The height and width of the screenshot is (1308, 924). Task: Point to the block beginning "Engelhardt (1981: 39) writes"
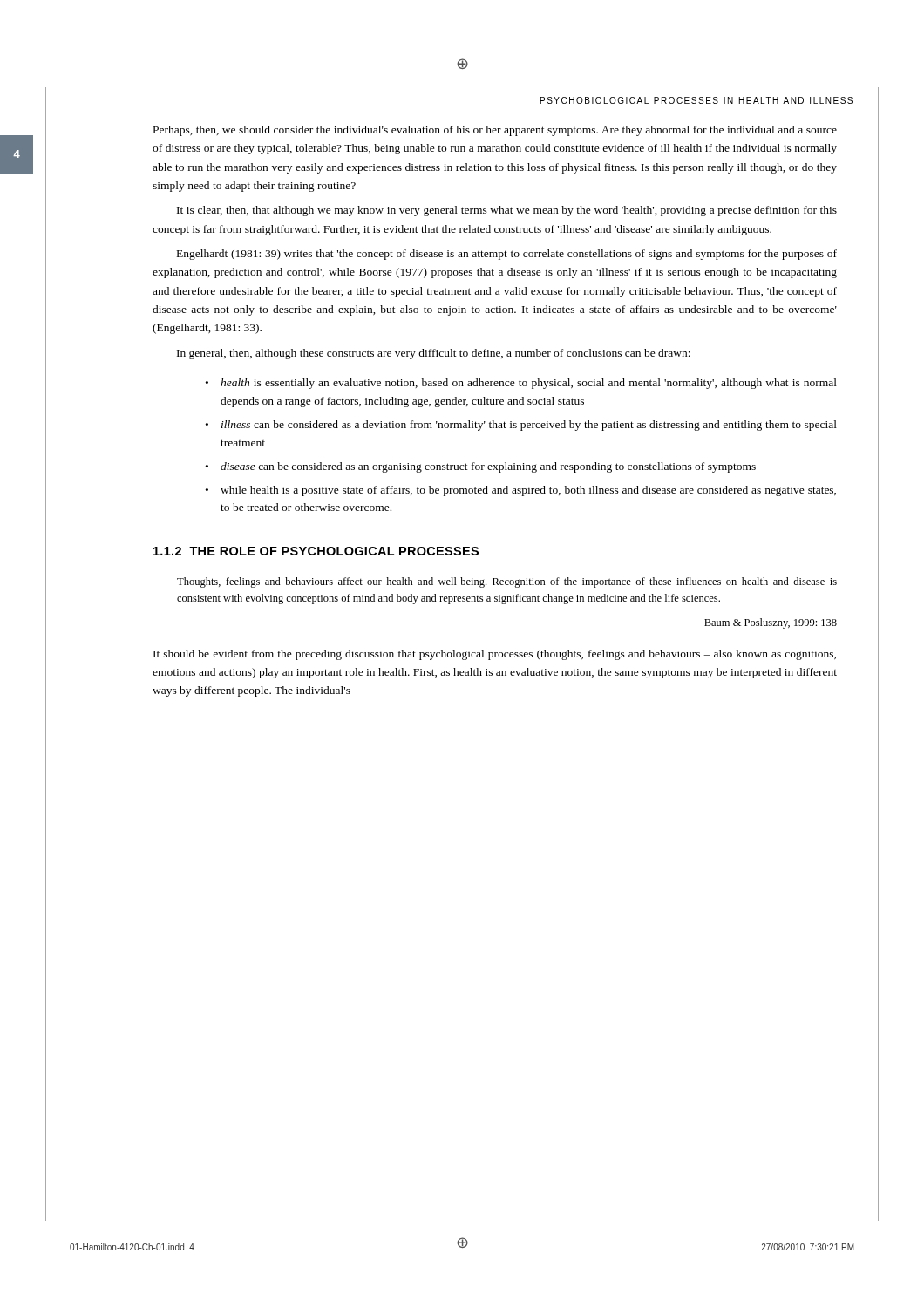click(x=495, y=291)
